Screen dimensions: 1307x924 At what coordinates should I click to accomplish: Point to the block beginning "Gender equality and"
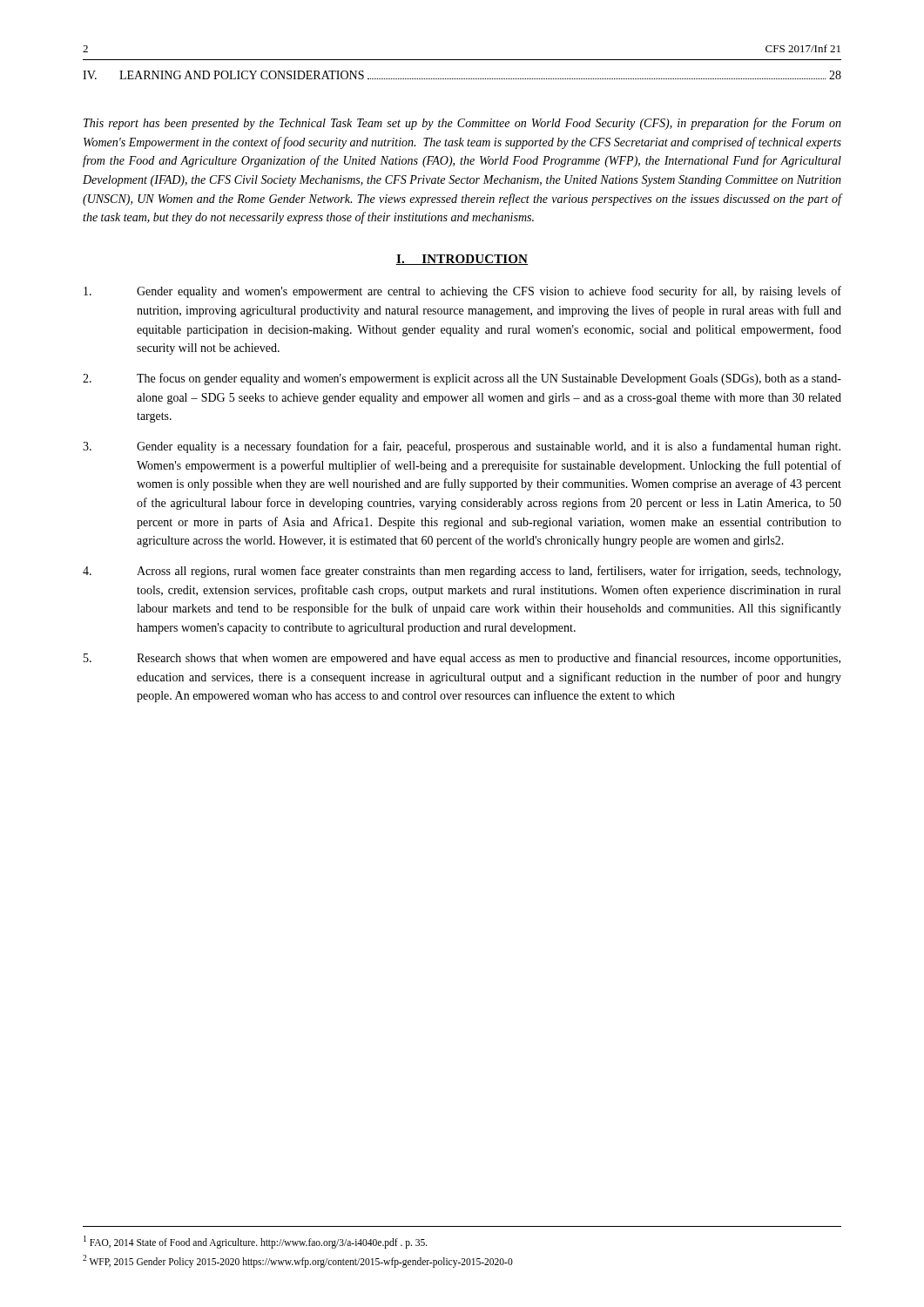pyautogui.click(x=462, y=320)
